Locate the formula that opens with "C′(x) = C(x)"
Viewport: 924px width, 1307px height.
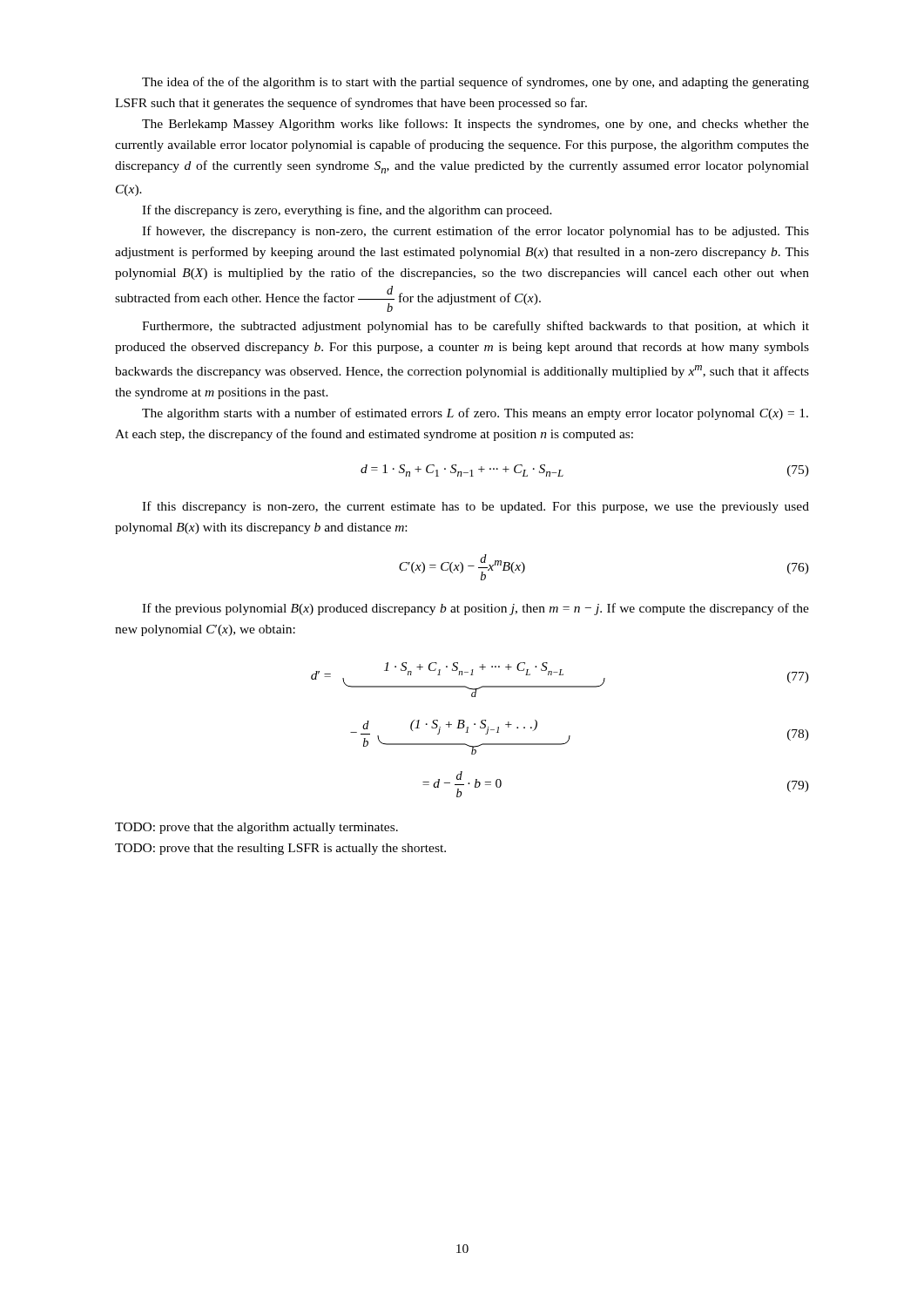462,568
